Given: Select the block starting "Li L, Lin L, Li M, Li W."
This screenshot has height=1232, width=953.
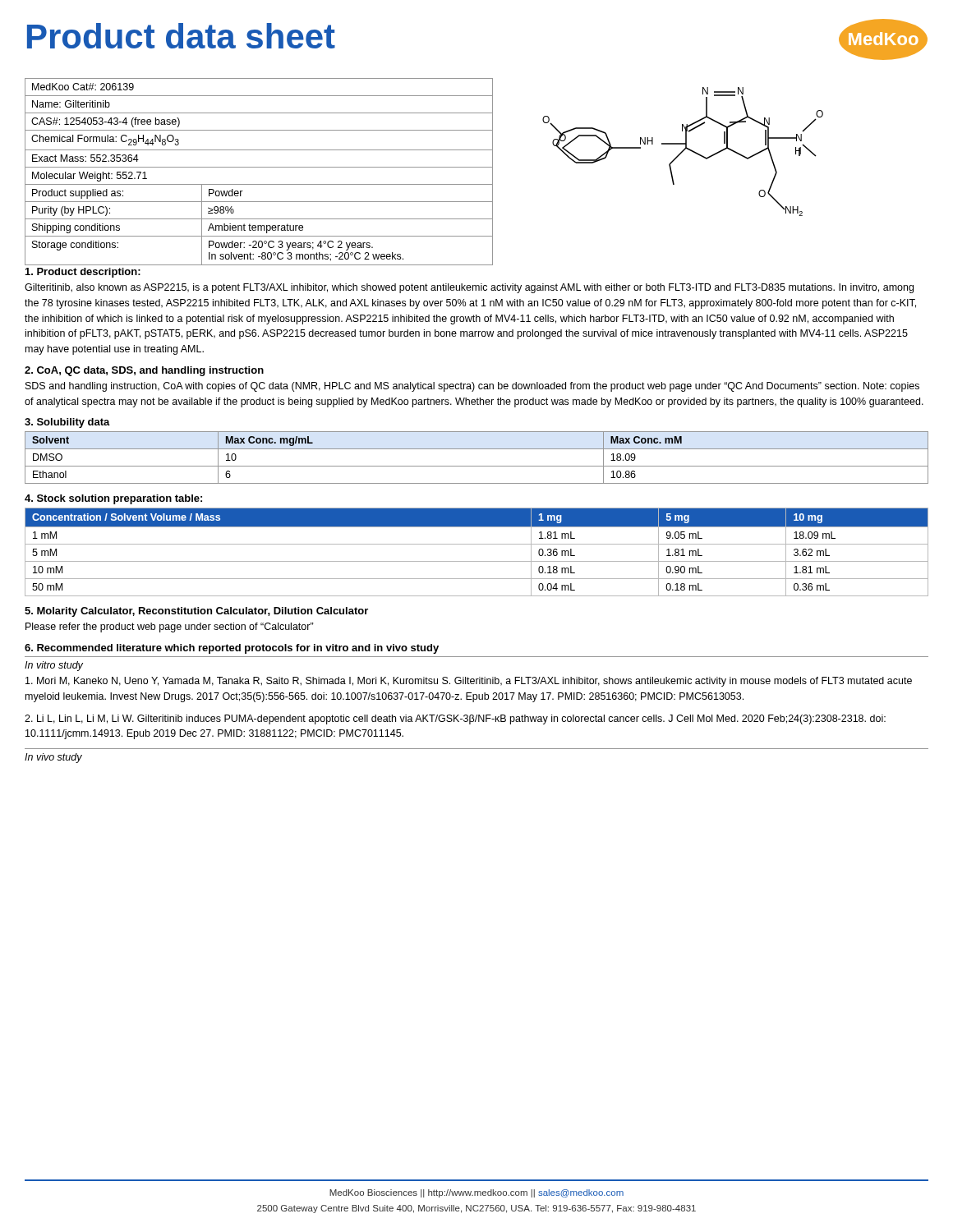Looking at the screenshot, I should pos(455,726).
